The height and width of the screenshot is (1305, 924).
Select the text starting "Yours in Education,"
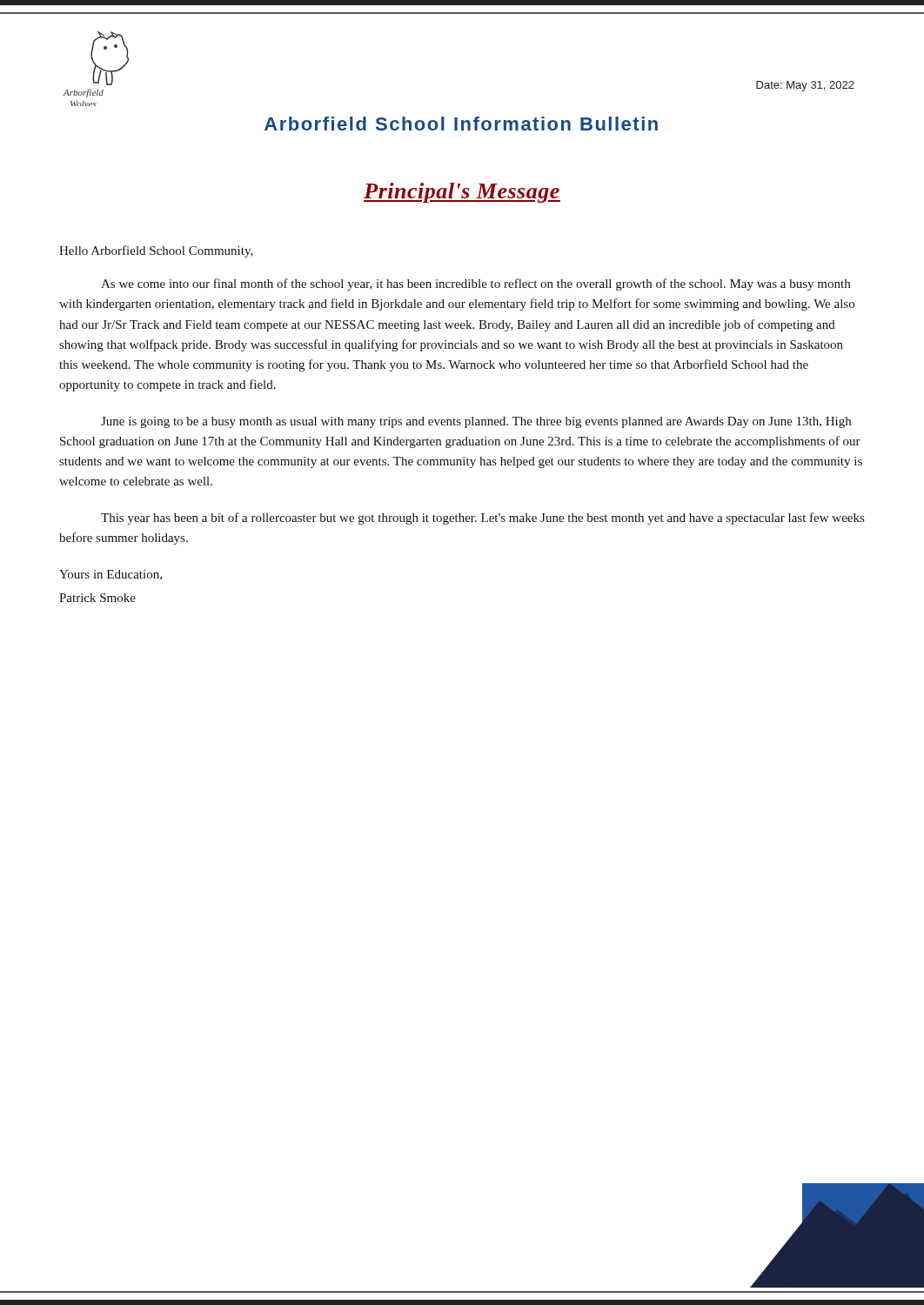[x=111, y=574]
